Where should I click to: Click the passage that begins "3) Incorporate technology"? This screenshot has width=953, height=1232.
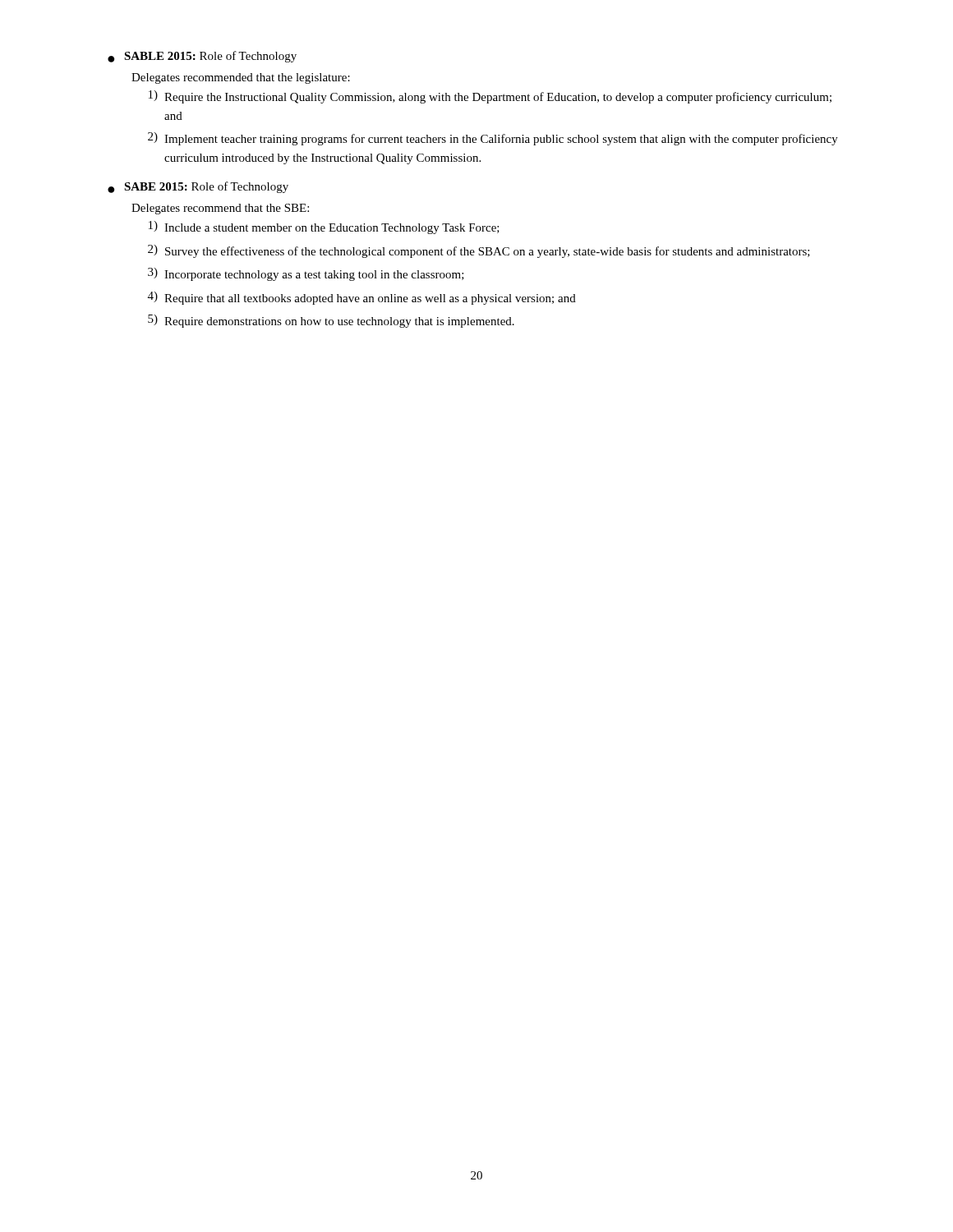pyautogui.click(x=306, y=274)
